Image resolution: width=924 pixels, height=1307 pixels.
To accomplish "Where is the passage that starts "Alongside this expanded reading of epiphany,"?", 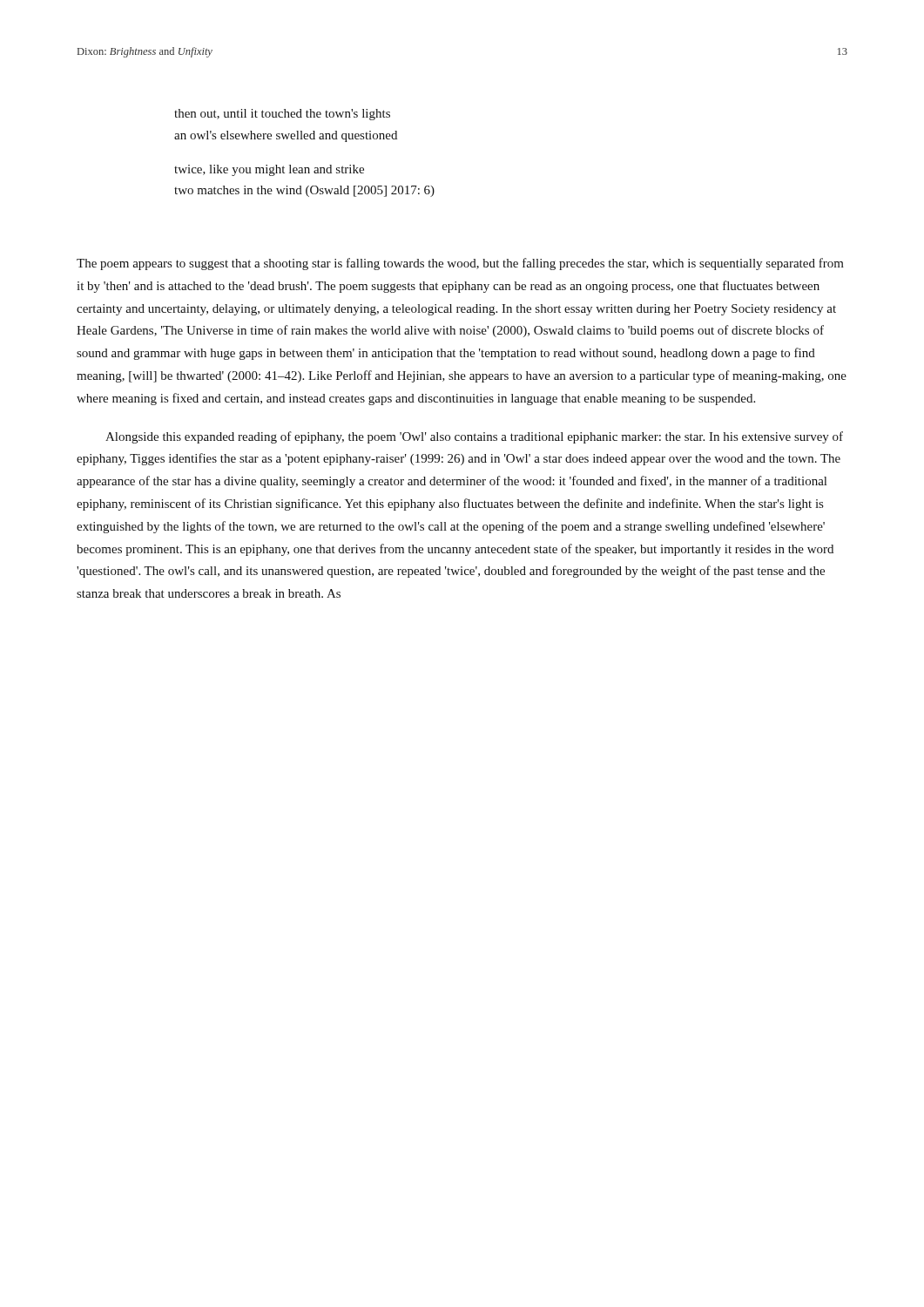I will coord(462,516).
